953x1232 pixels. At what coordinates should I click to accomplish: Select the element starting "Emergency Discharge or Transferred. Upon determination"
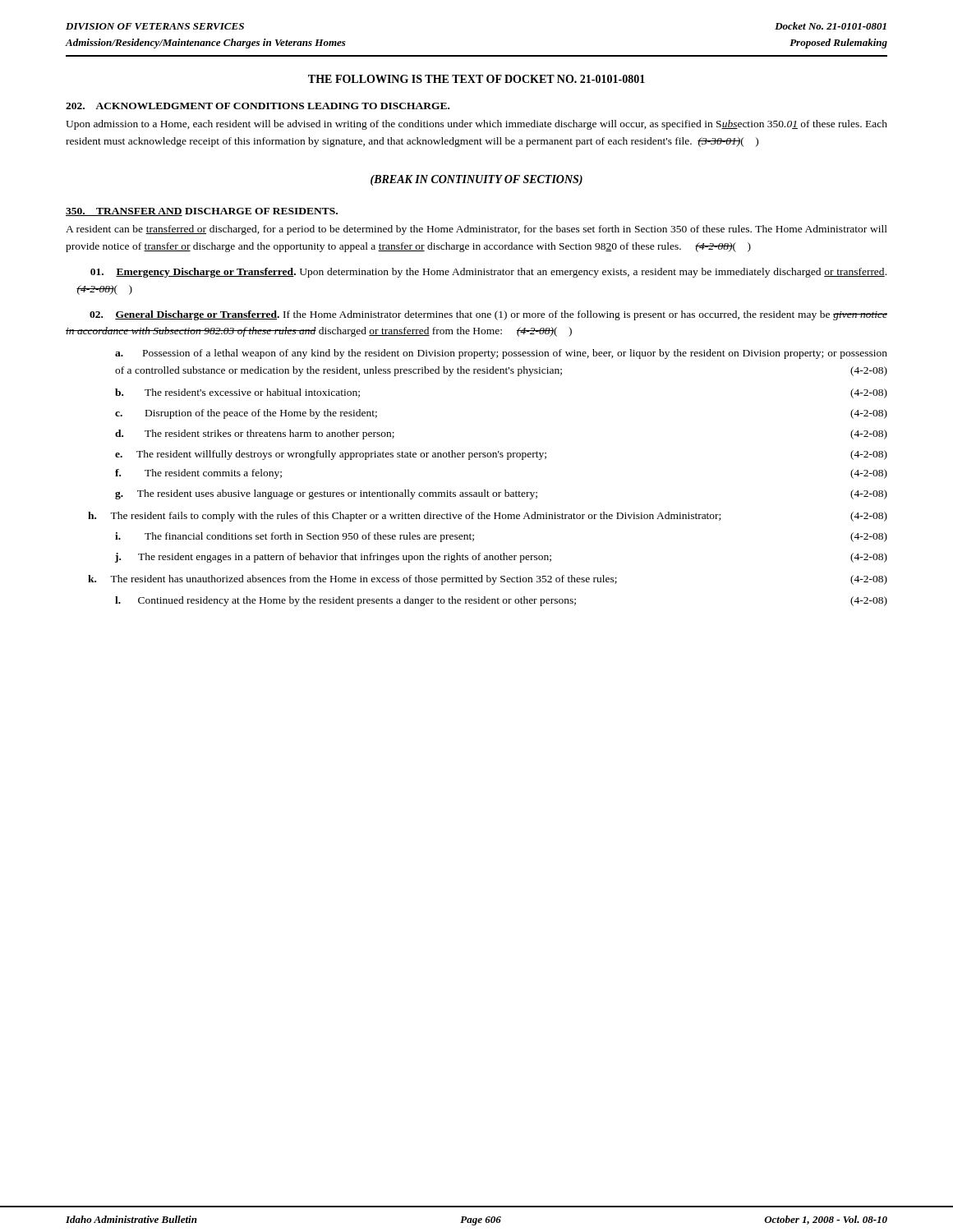pyautogui.click(x=476, y=280)
